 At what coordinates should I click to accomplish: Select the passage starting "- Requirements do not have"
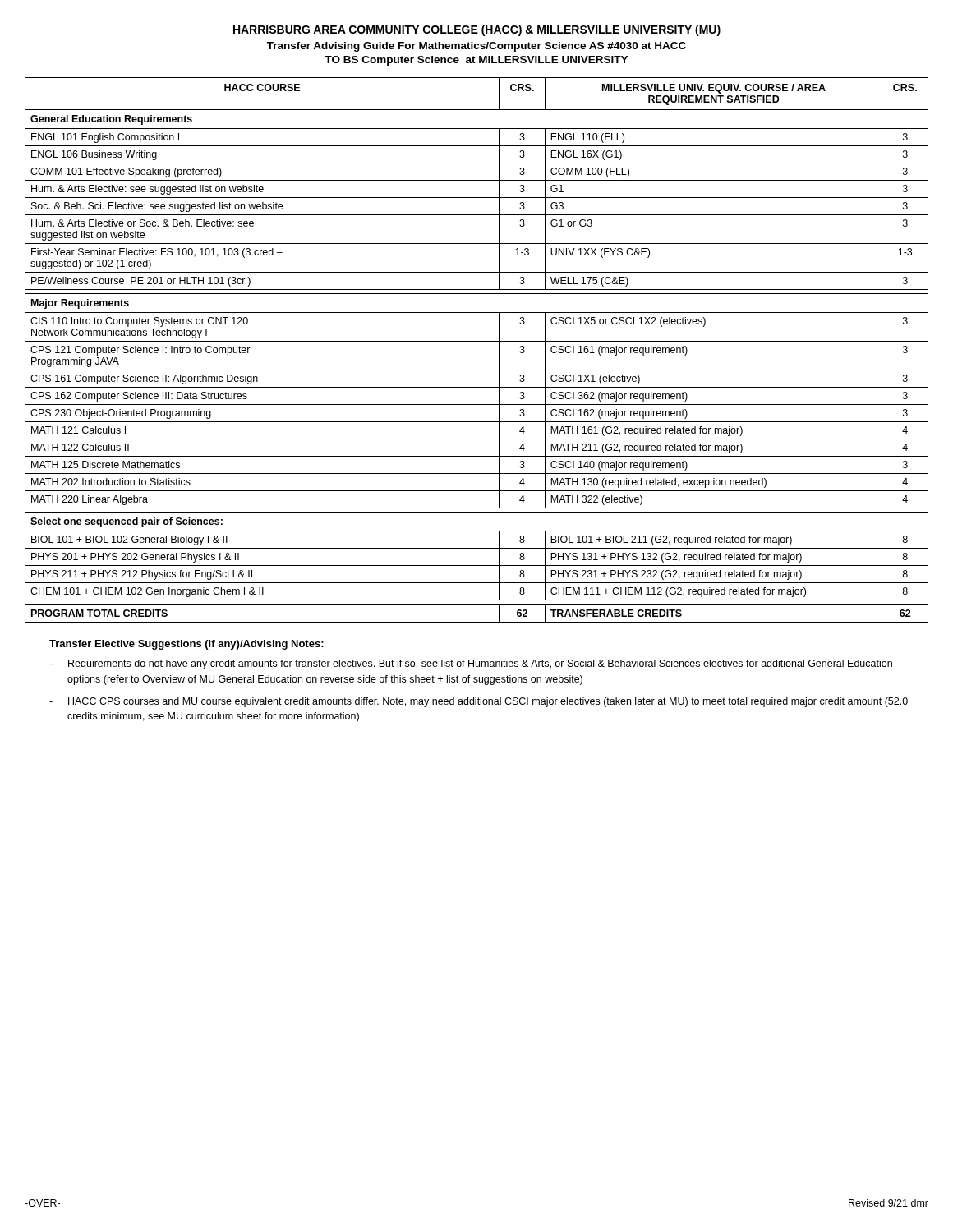[489, 672]
